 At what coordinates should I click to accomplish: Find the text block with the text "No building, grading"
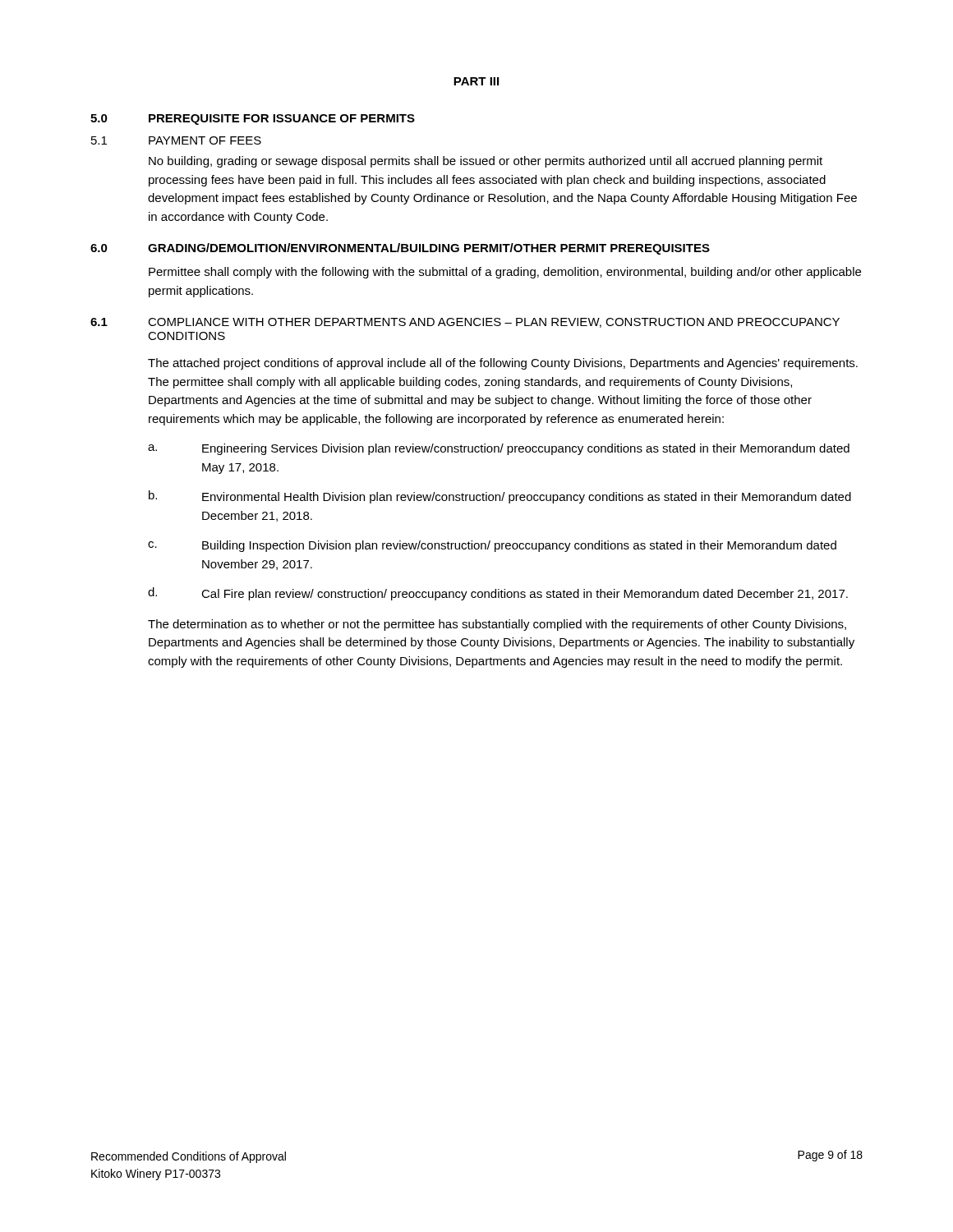[x=503, y=188]
